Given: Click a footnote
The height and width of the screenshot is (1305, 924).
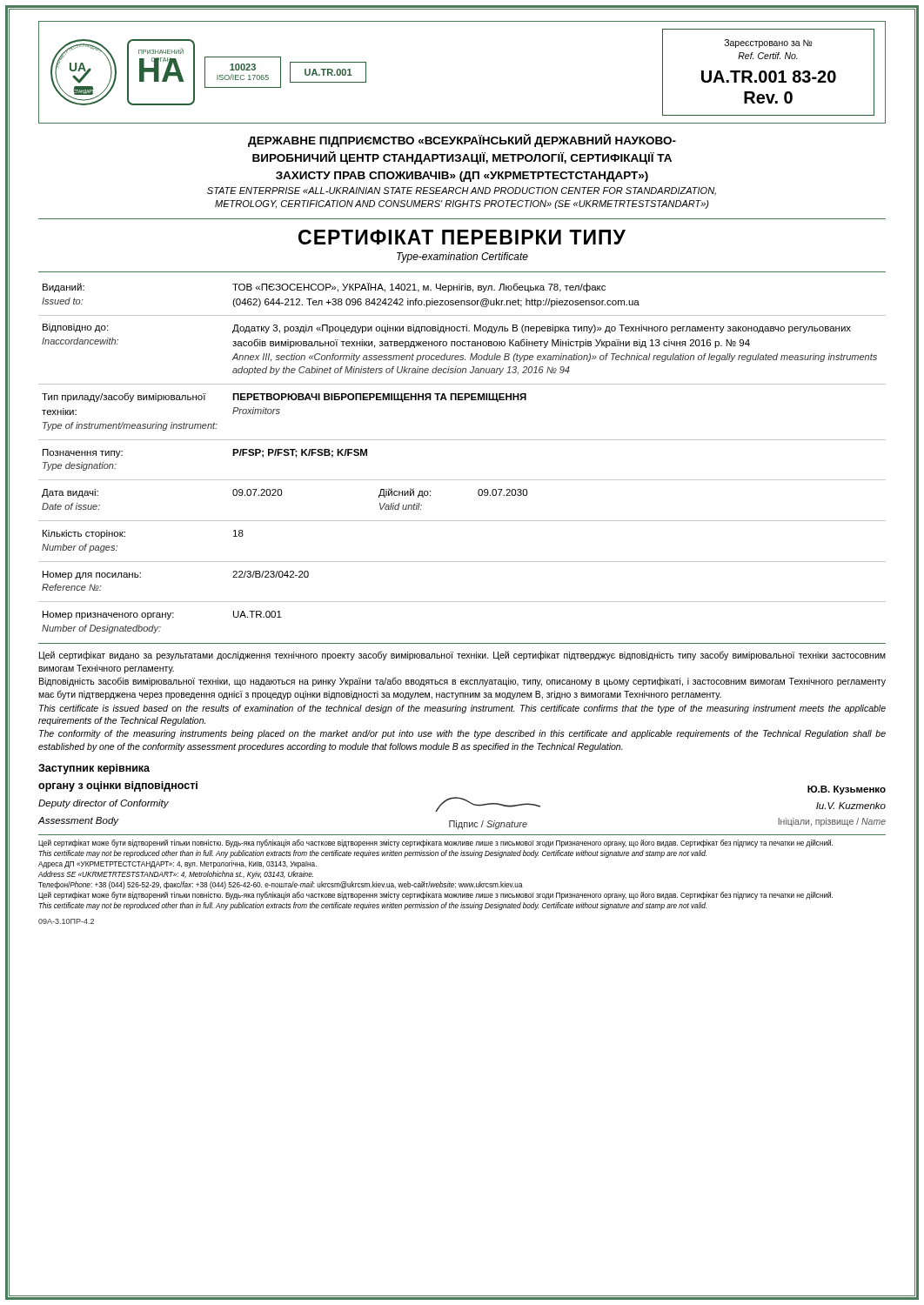Looking at the screenshot, I should pos(436,875).
